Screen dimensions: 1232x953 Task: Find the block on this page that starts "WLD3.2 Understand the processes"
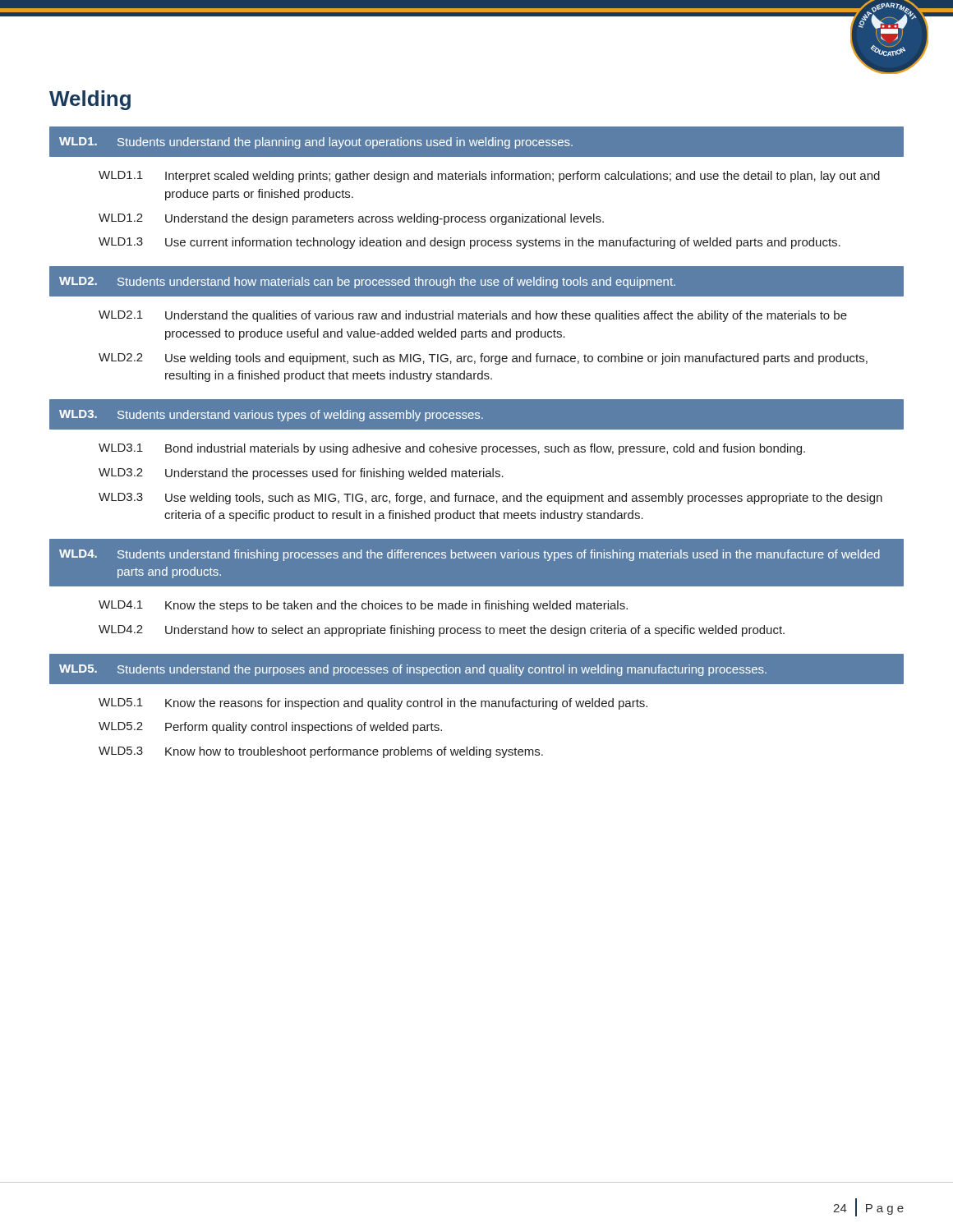[x=301, y=473]
